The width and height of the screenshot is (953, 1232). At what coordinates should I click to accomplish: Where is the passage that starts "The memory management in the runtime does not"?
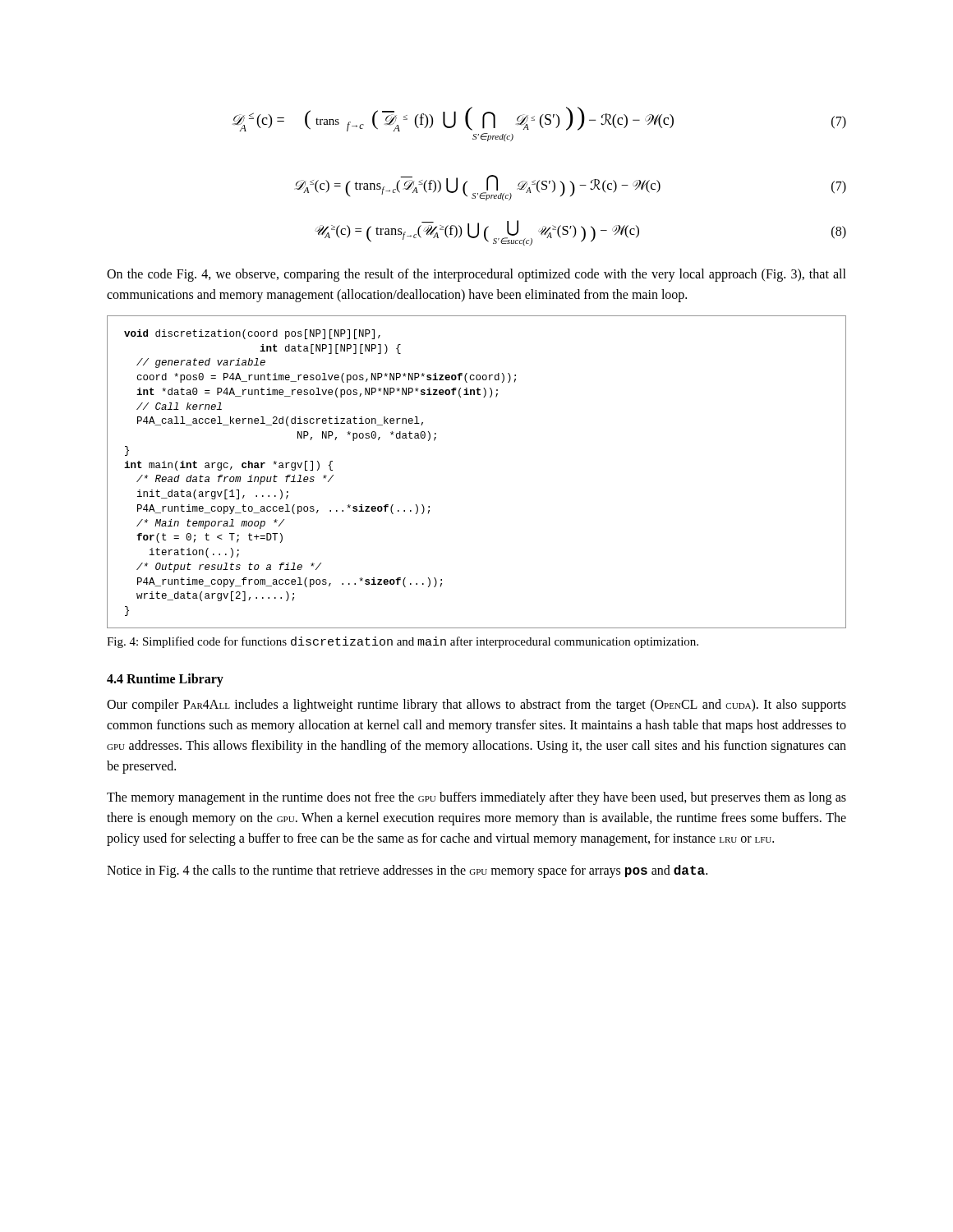(x=476, y=818)
